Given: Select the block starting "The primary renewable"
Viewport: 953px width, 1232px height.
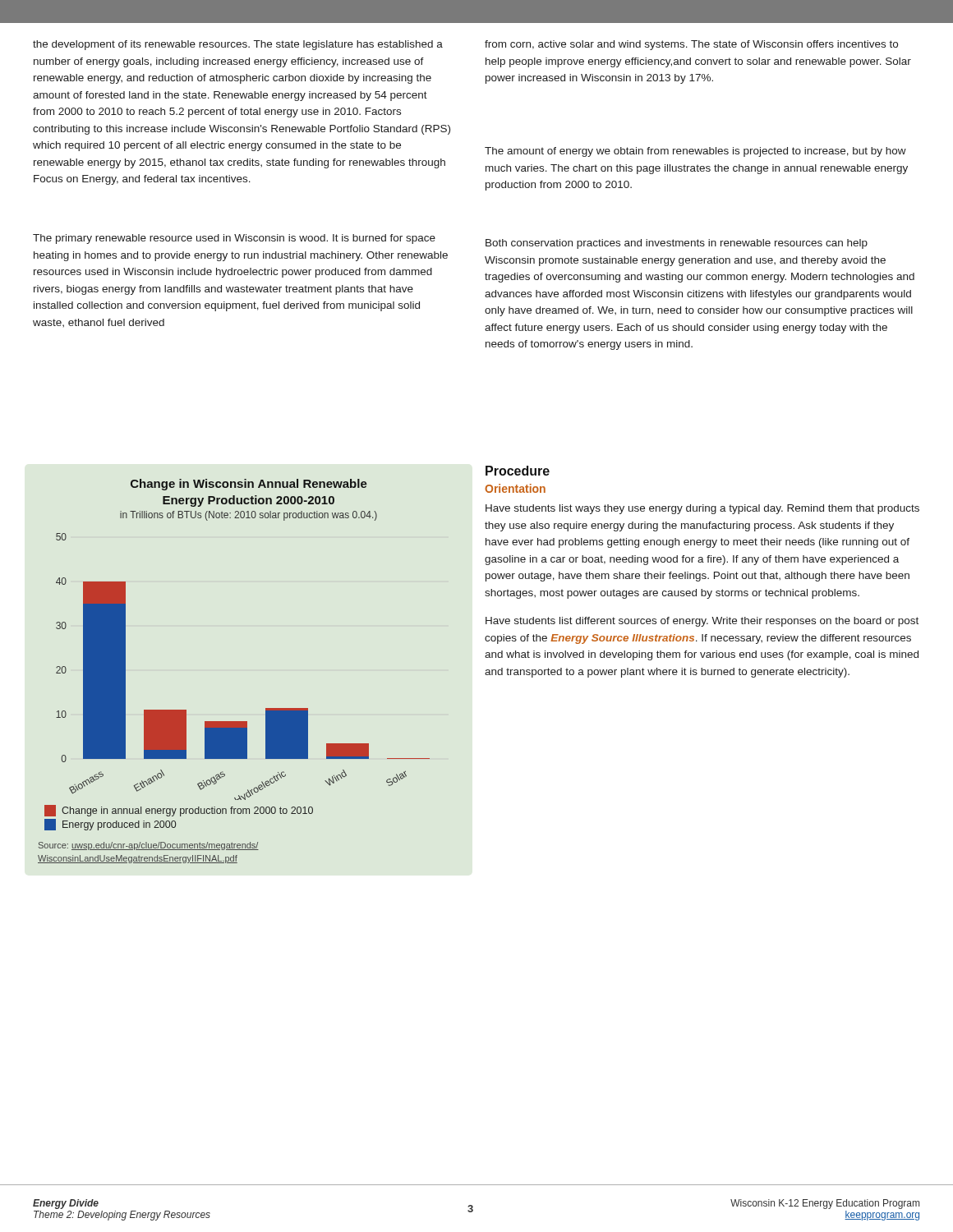Looking at the screenshot, I should point(241,280).
